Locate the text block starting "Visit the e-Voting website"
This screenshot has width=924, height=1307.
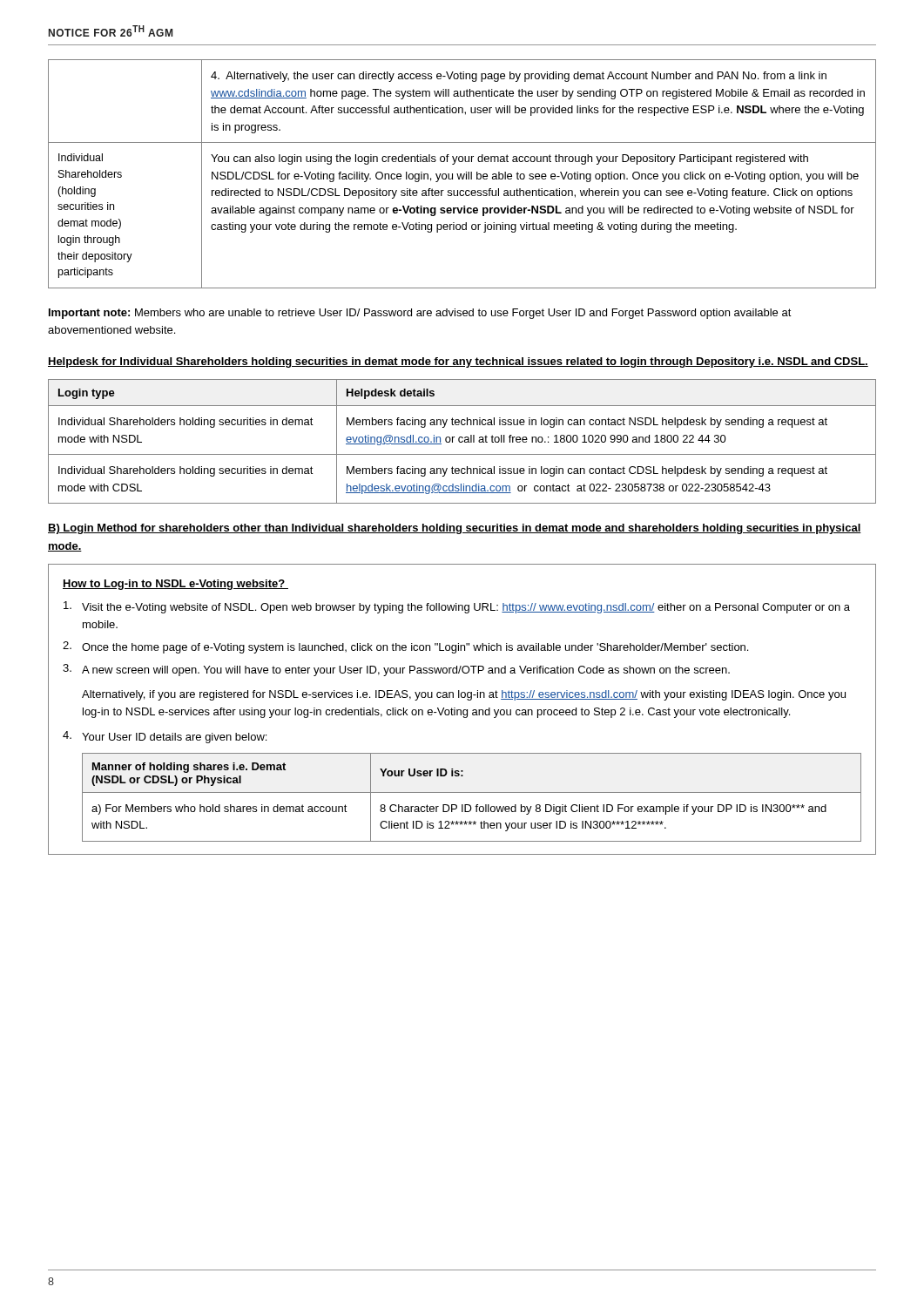tap(462, 616)
